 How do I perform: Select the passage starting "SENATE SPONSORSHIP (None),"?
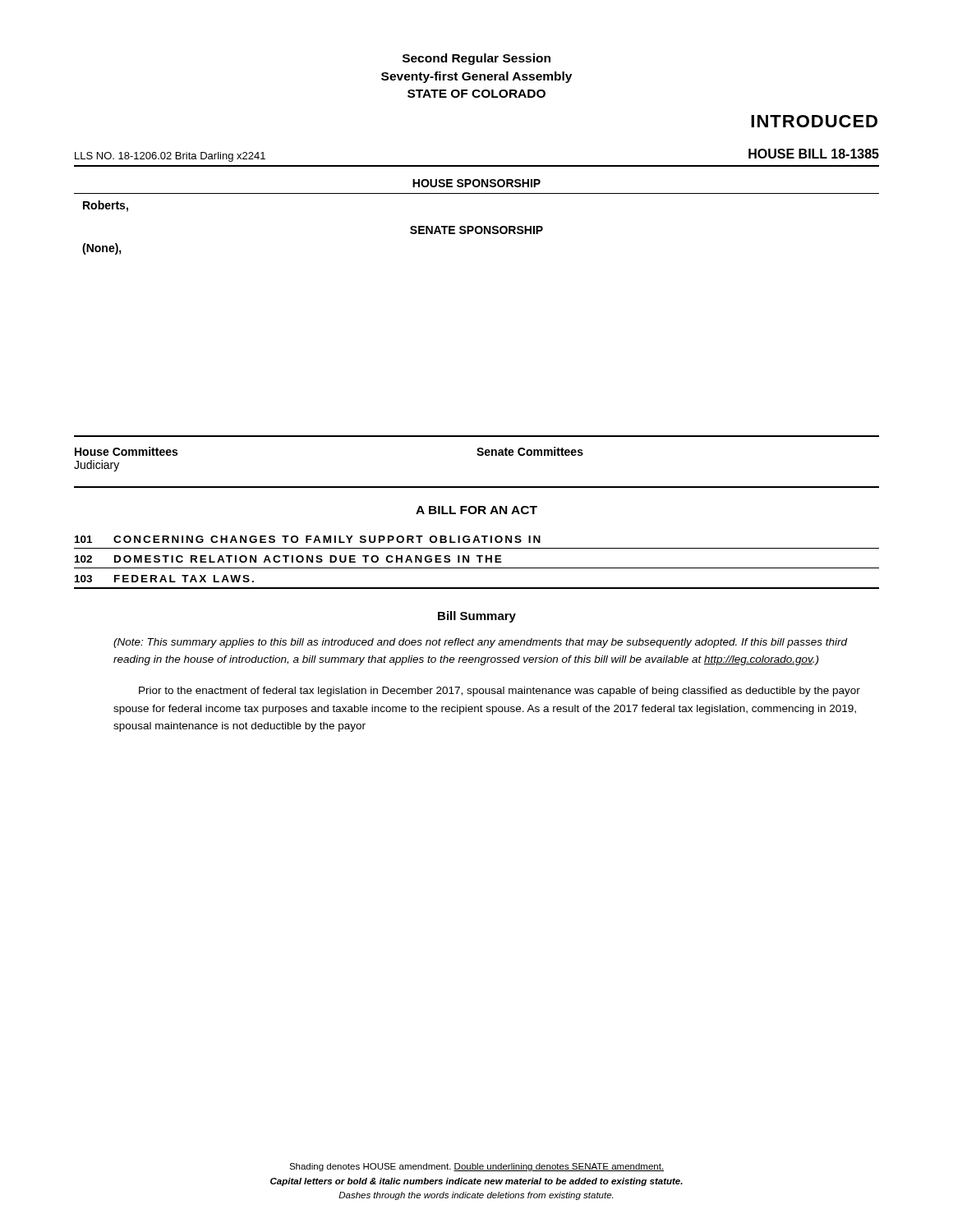476,239
